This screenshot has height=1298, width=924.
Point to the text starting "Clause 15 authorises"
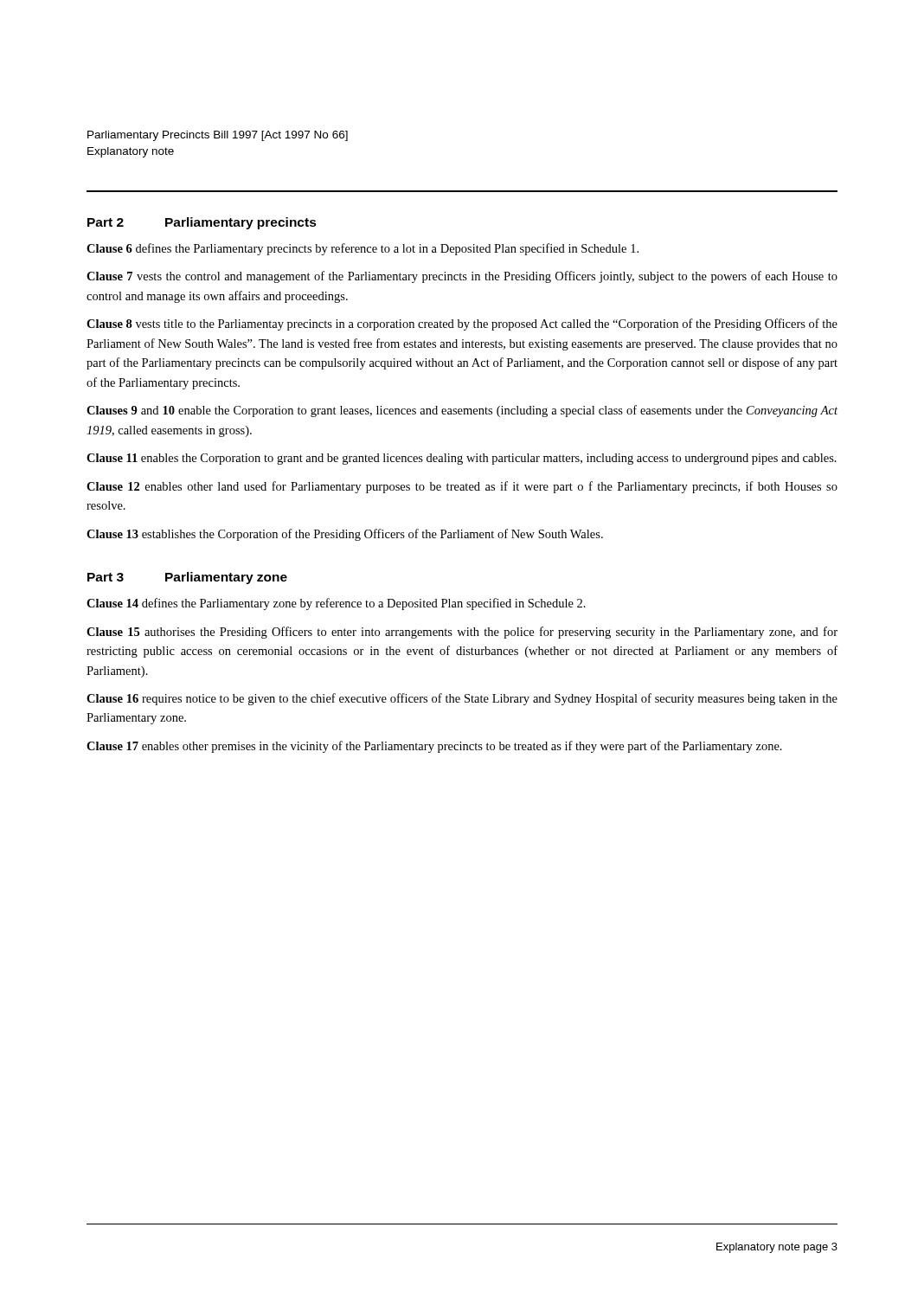(x=462, y=651)
